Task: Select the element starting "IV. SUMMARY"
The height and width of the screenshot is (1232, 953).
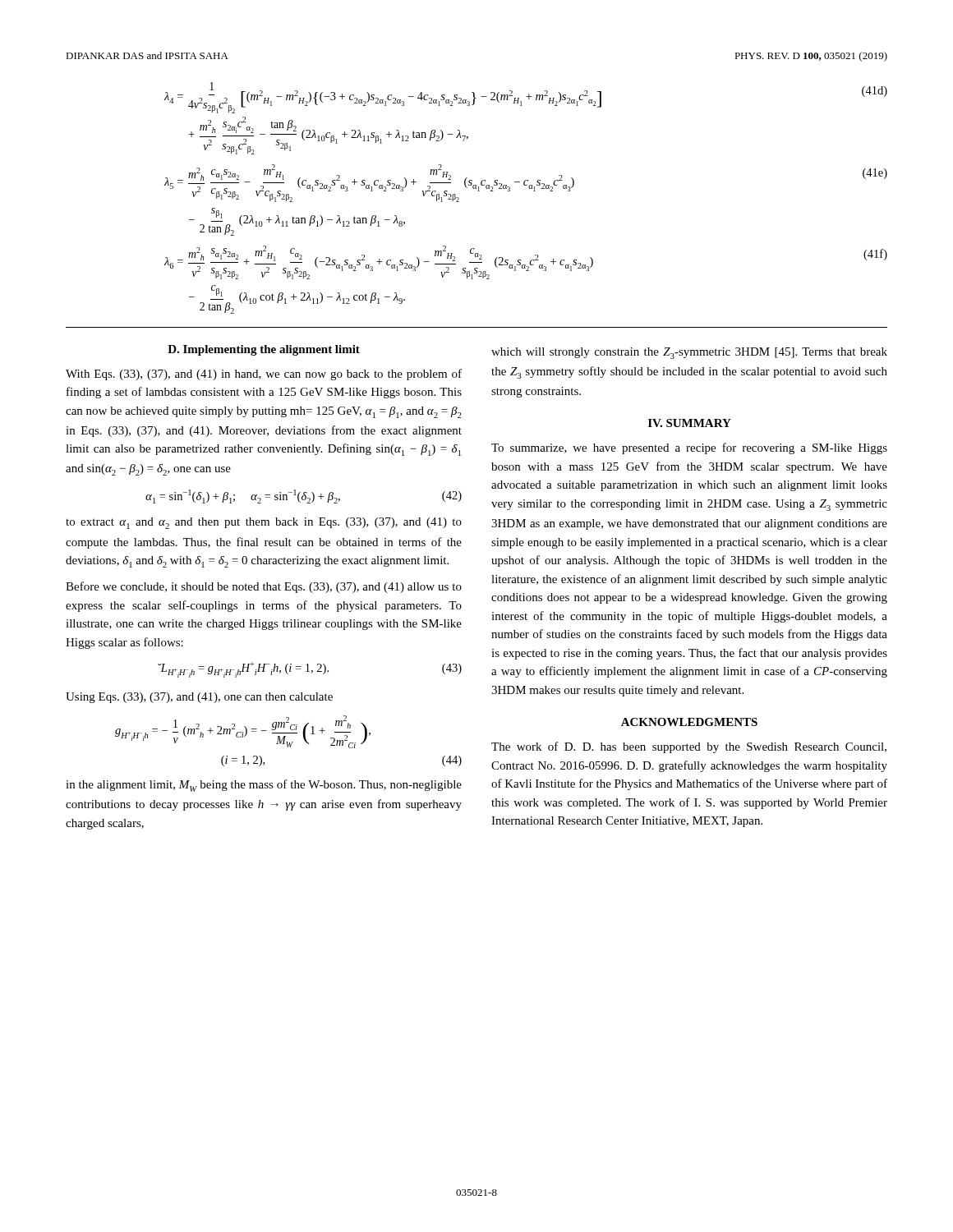Action: click(x=689, y=423)
